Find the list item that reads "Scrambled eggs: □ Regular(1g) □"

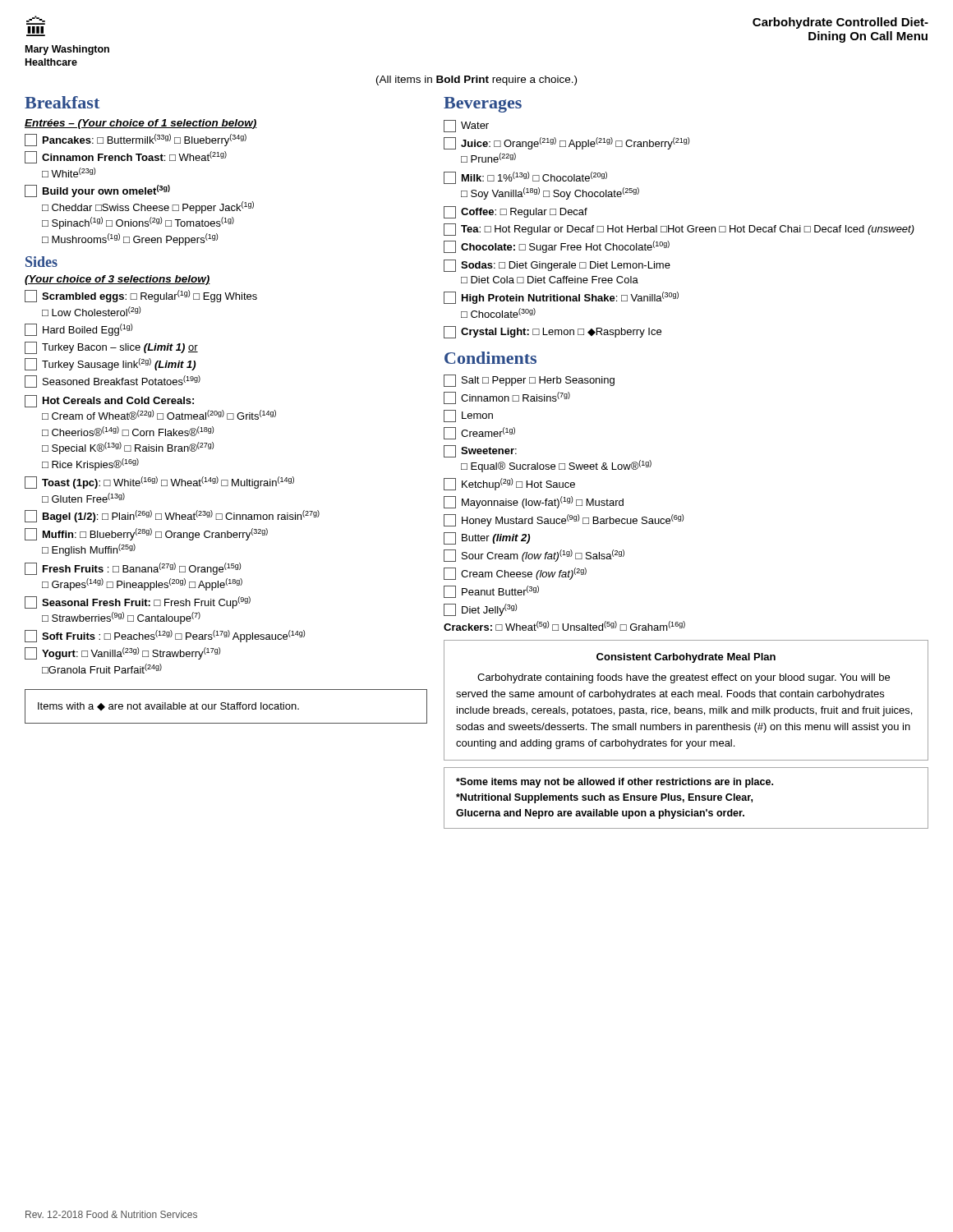[x=226, y=304]
